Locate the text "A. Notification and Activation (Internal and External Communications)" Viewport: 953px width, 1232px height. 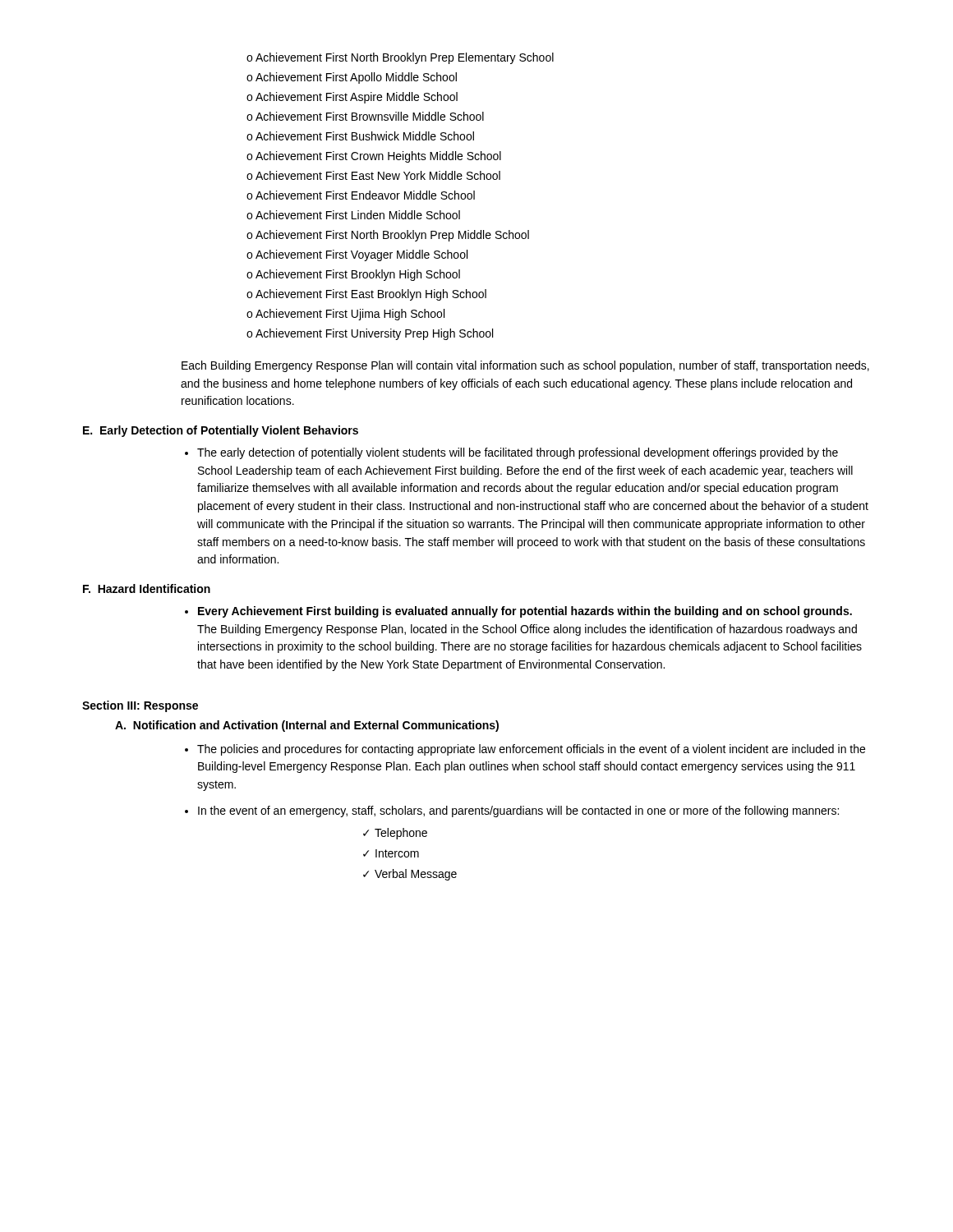pyautogui.click(x=307, y=725)
